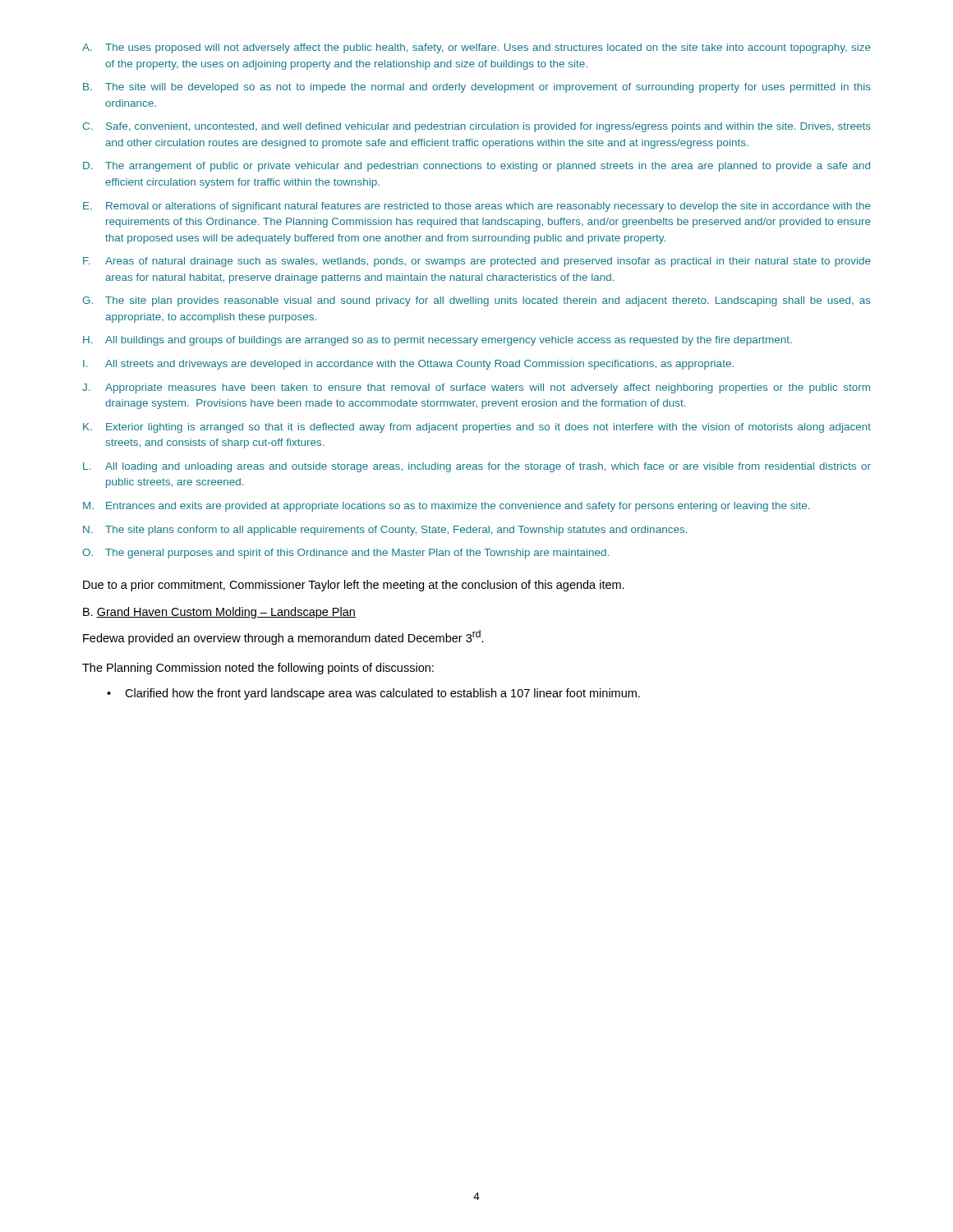Find the block on this page that starts "B. The site will be"
953x1232 pixels.
pos(476,95)
